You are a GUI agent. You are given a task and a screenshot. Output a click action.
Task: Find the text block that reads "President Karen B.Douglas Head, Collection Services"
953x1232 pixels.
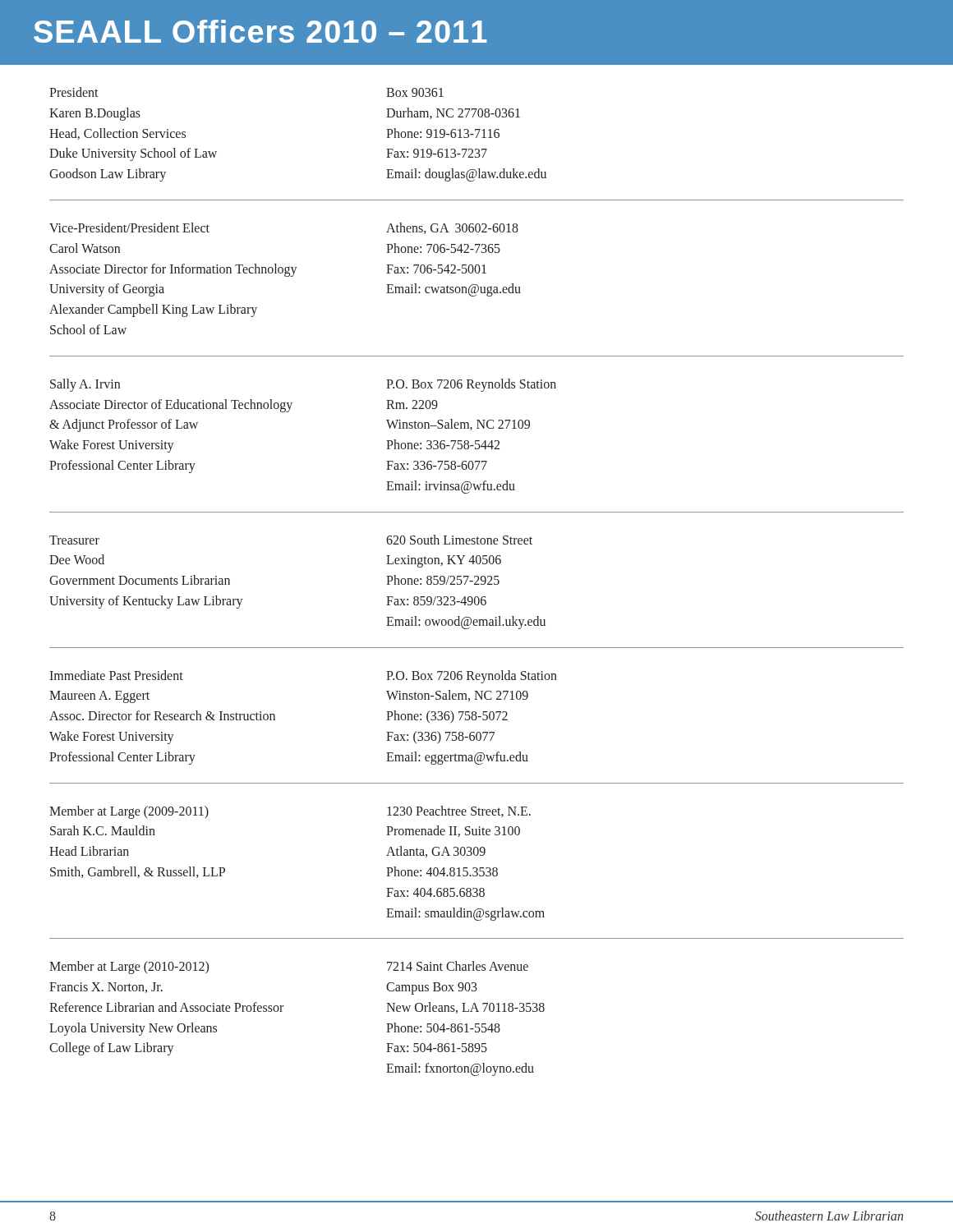476,134
